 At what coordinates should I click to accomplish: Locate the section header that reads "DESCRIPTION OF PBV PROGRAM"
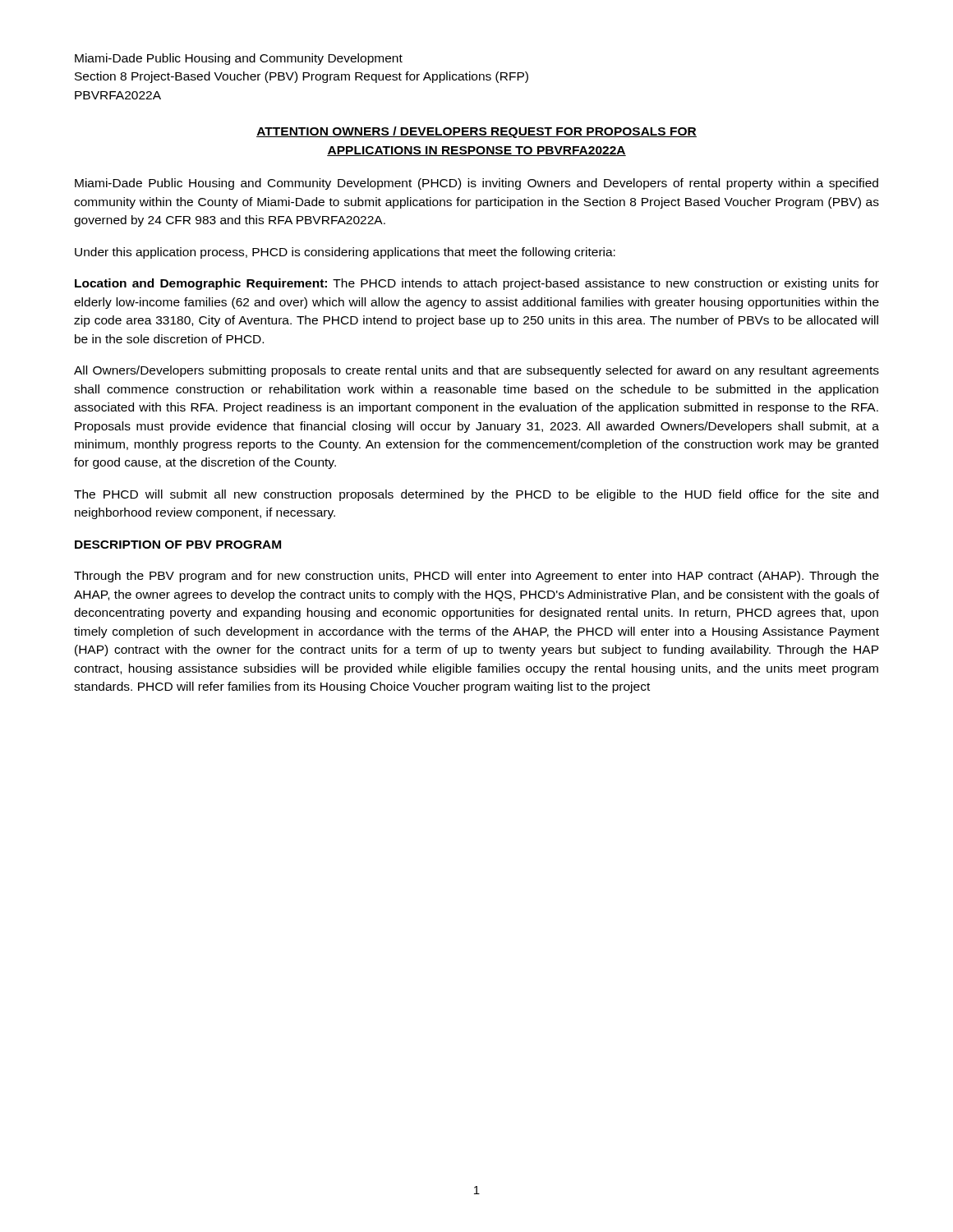[x=178, y=544]
